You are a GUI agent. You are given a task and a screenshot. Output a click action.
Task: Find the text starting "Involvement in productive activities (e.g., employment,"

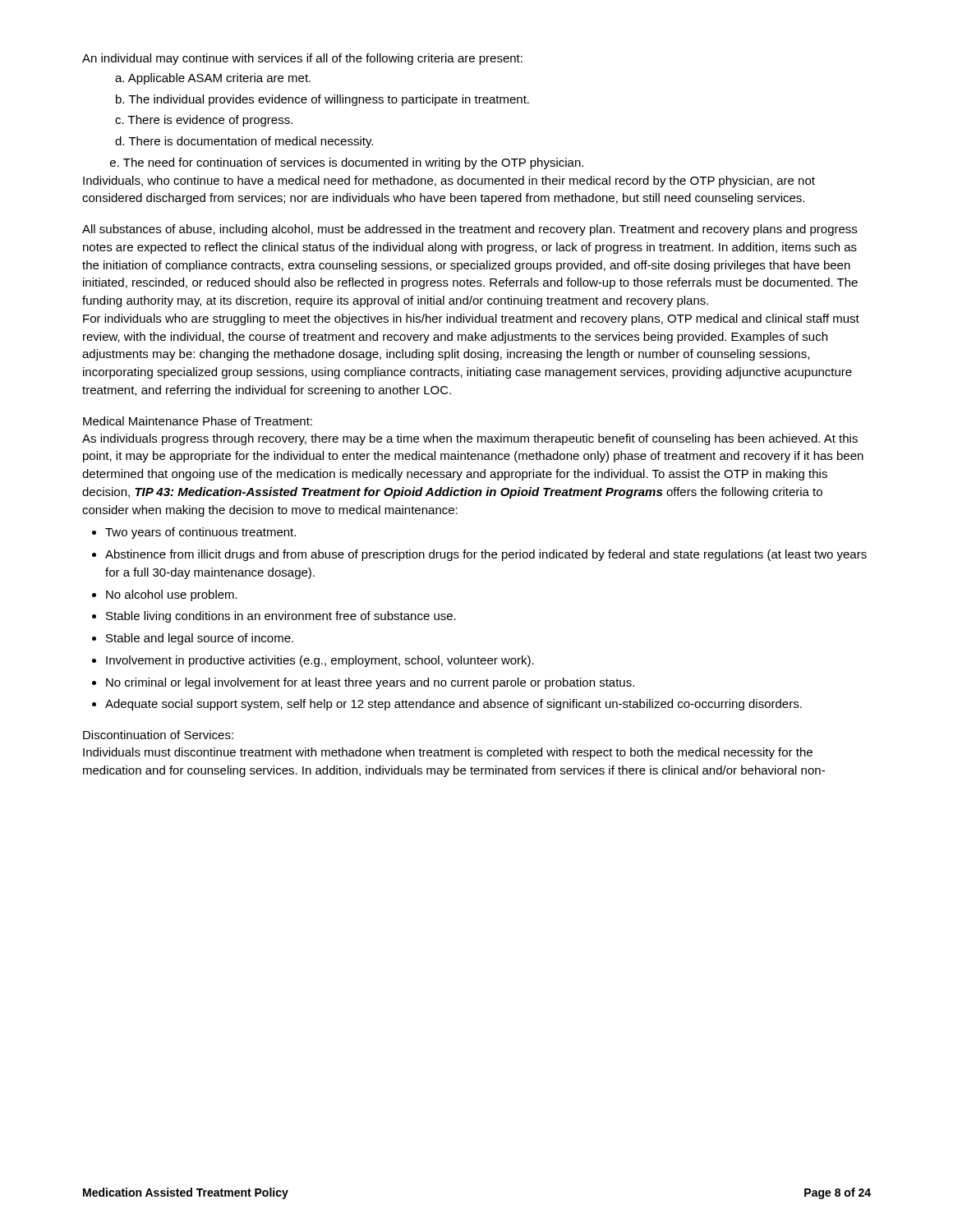[476, 660]
